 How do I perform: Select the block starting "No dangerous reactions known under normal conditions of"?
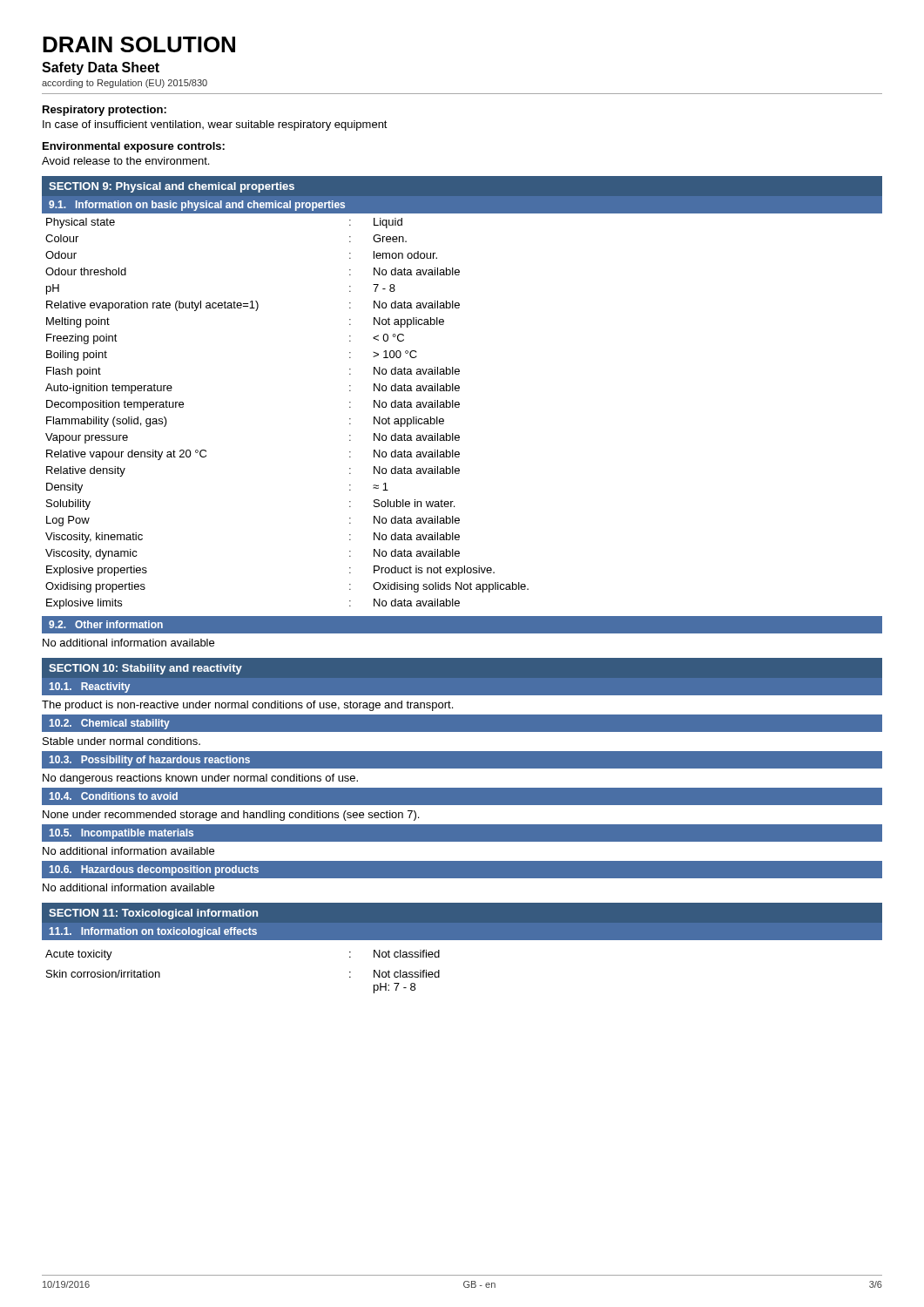[200, 778]
